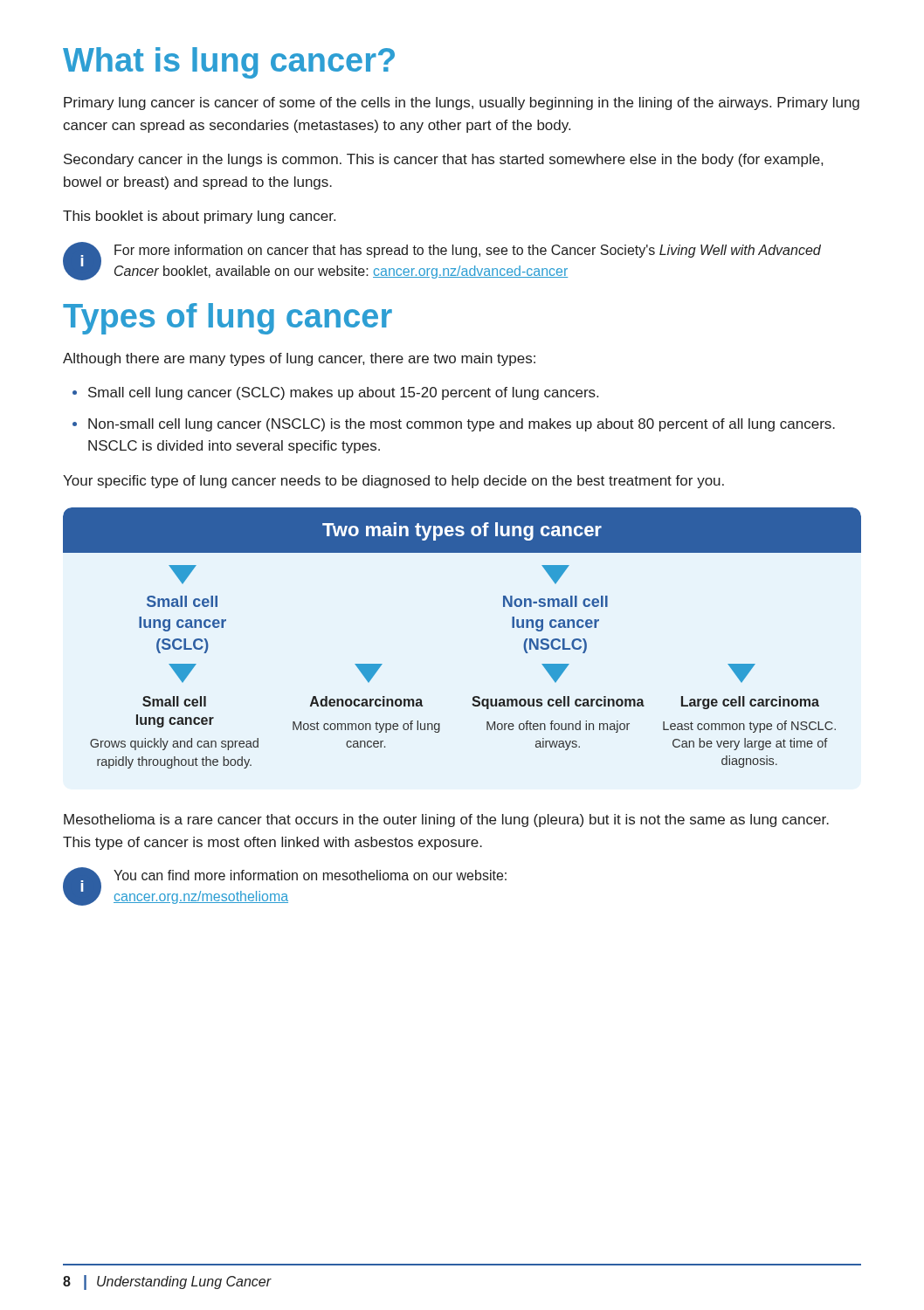Select the region starting "i You can find"
The width and height of the screenshot is (924, 1310).
click(x=285, y=886)
